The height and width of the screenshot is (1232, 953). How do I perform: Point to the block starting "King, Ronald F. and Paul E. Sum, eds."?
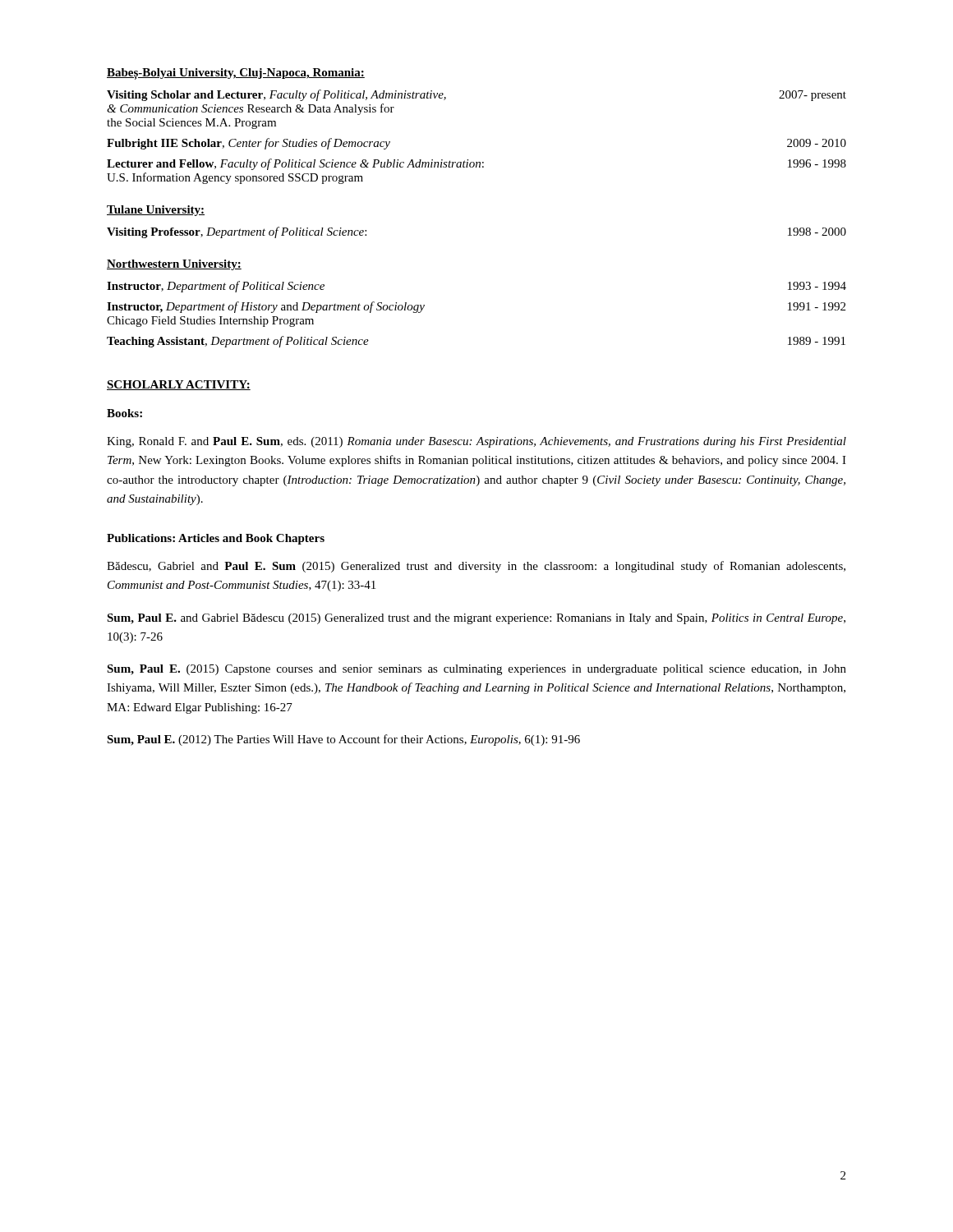(476, 470)
